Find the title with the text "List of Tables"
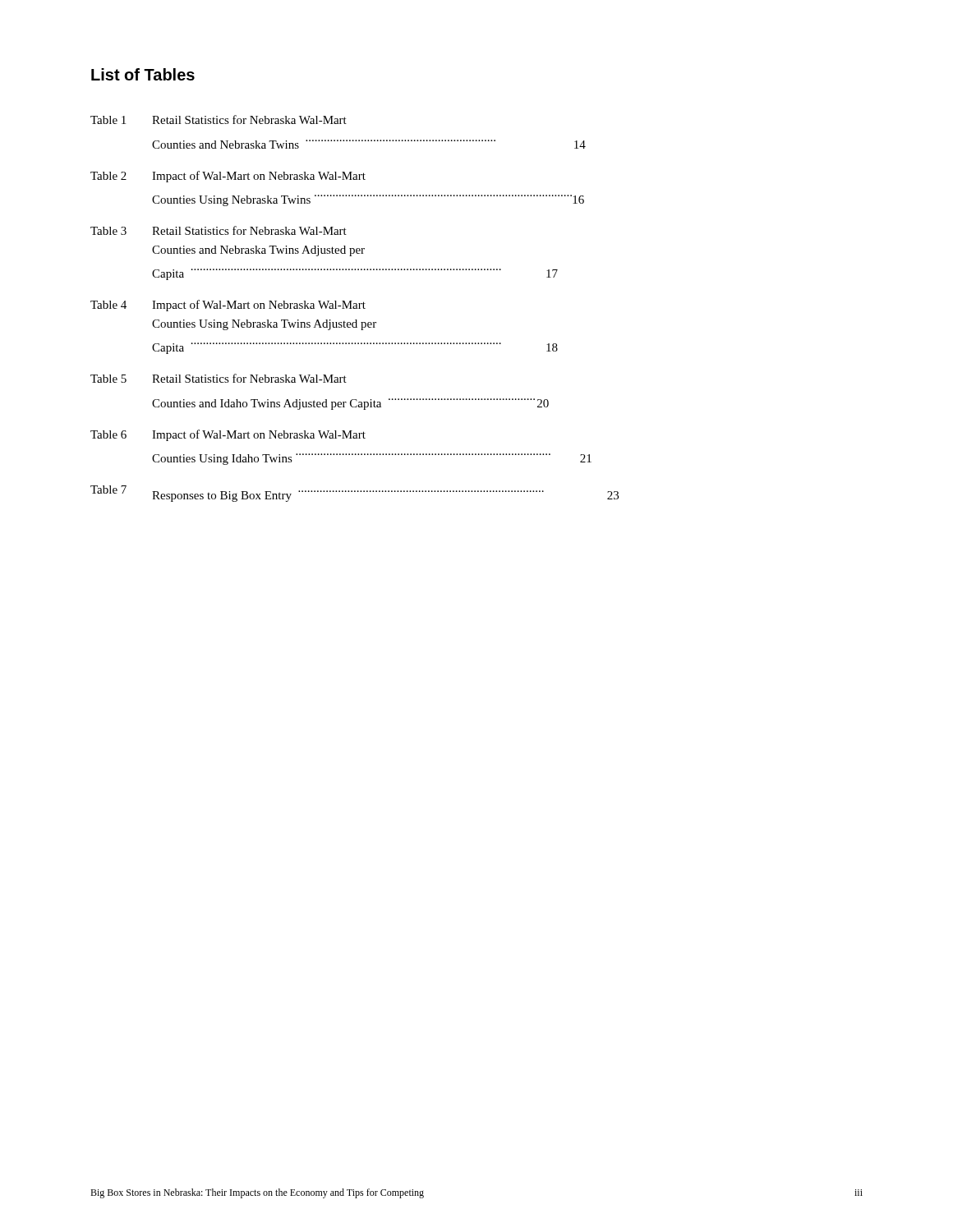Screen dimensions: 1232x953 (143, 75)
